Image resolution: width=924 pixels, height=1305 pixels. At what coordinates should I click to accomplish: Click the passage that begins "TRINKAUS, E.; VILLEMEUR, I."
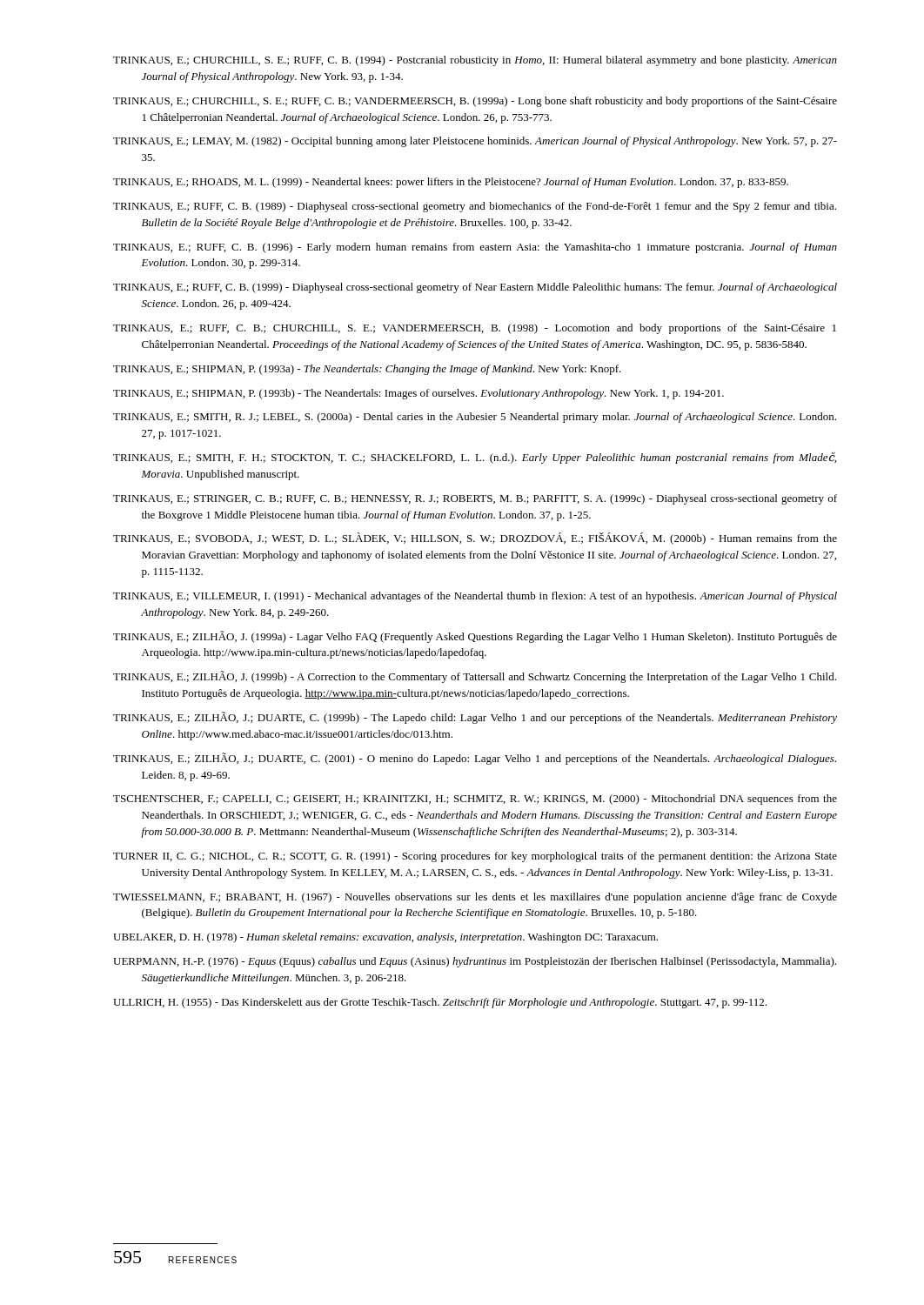[x=475, y=604]
